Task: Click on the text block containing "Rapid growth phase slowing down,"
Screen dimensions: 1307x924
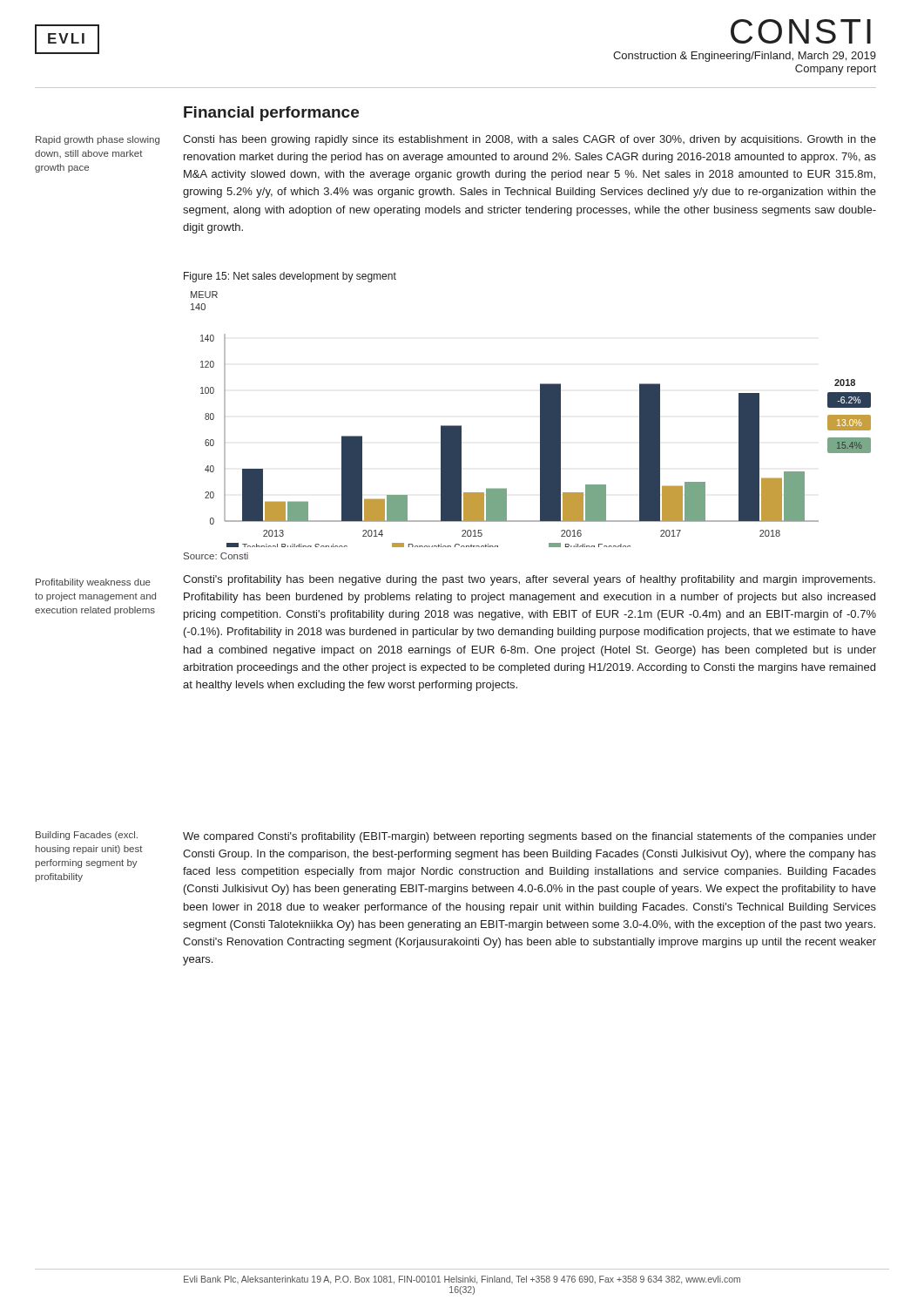Action: tap(97, 153)
